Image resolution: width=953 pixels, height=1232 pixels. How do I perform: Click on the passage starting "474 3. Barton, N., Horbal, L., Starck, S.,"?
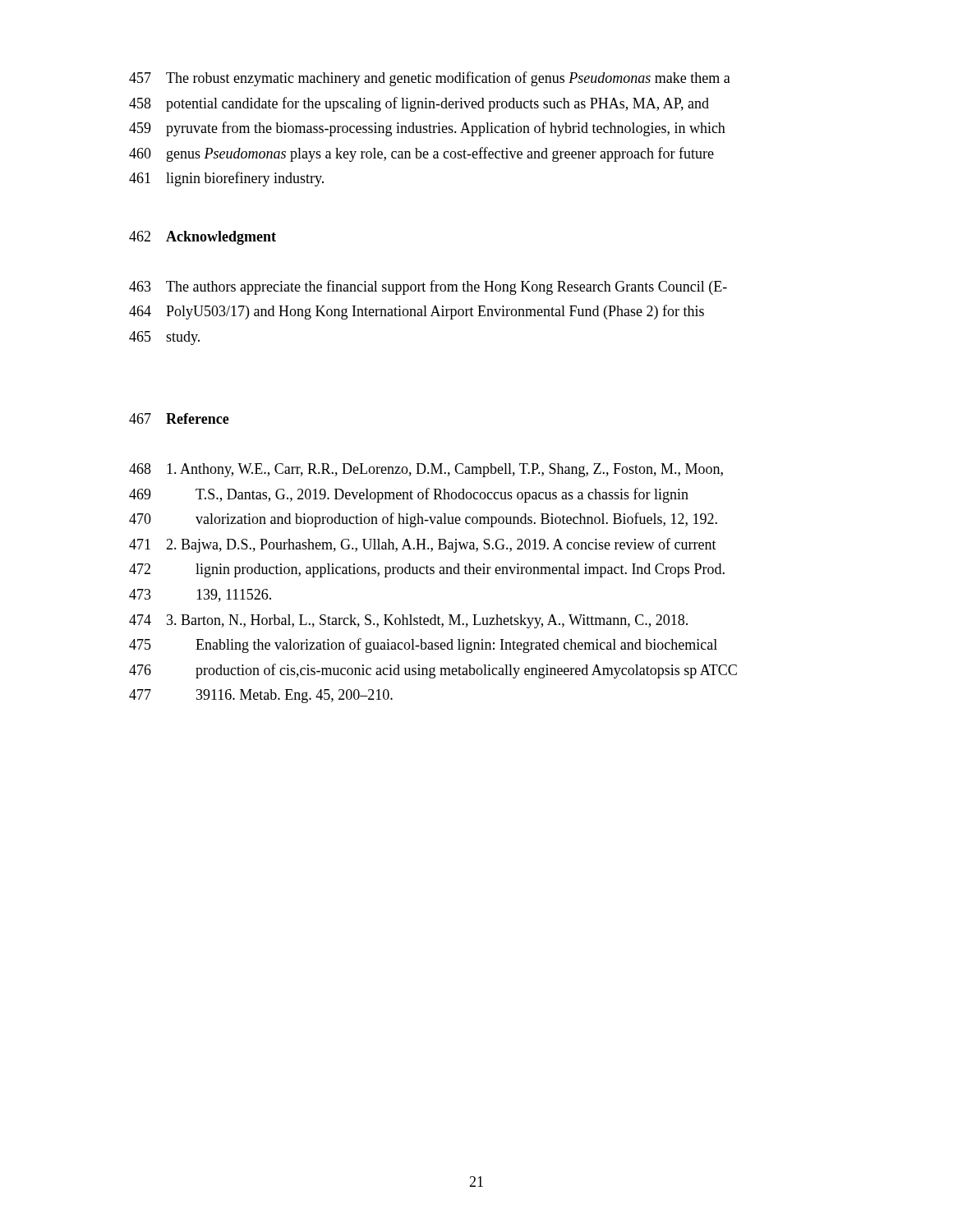[x=476, y=658]
